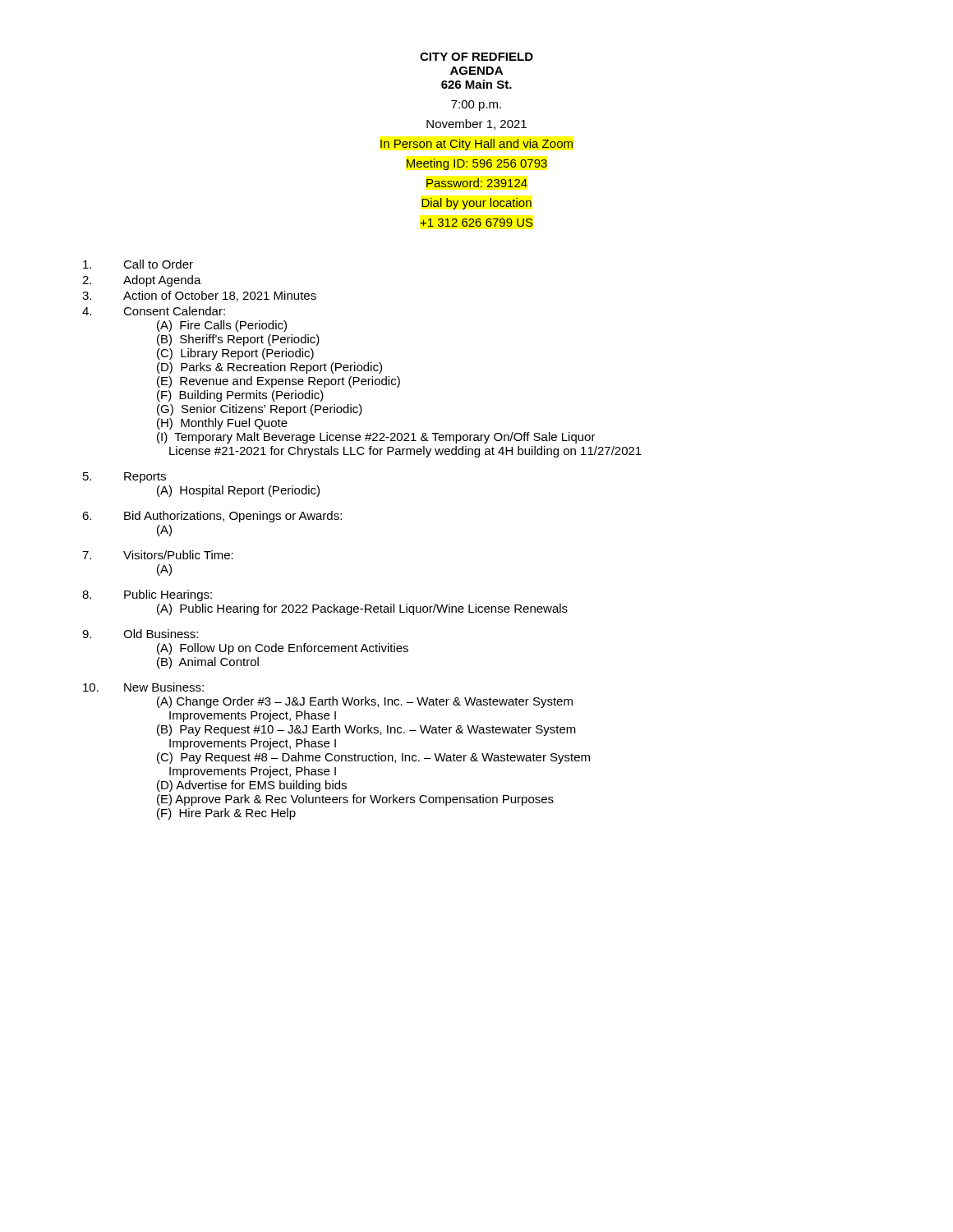This screenshot has height=1232, width=953.
Task: Locate the list item with the text "10. New Business: (A)"
Action: click(476, 750)
